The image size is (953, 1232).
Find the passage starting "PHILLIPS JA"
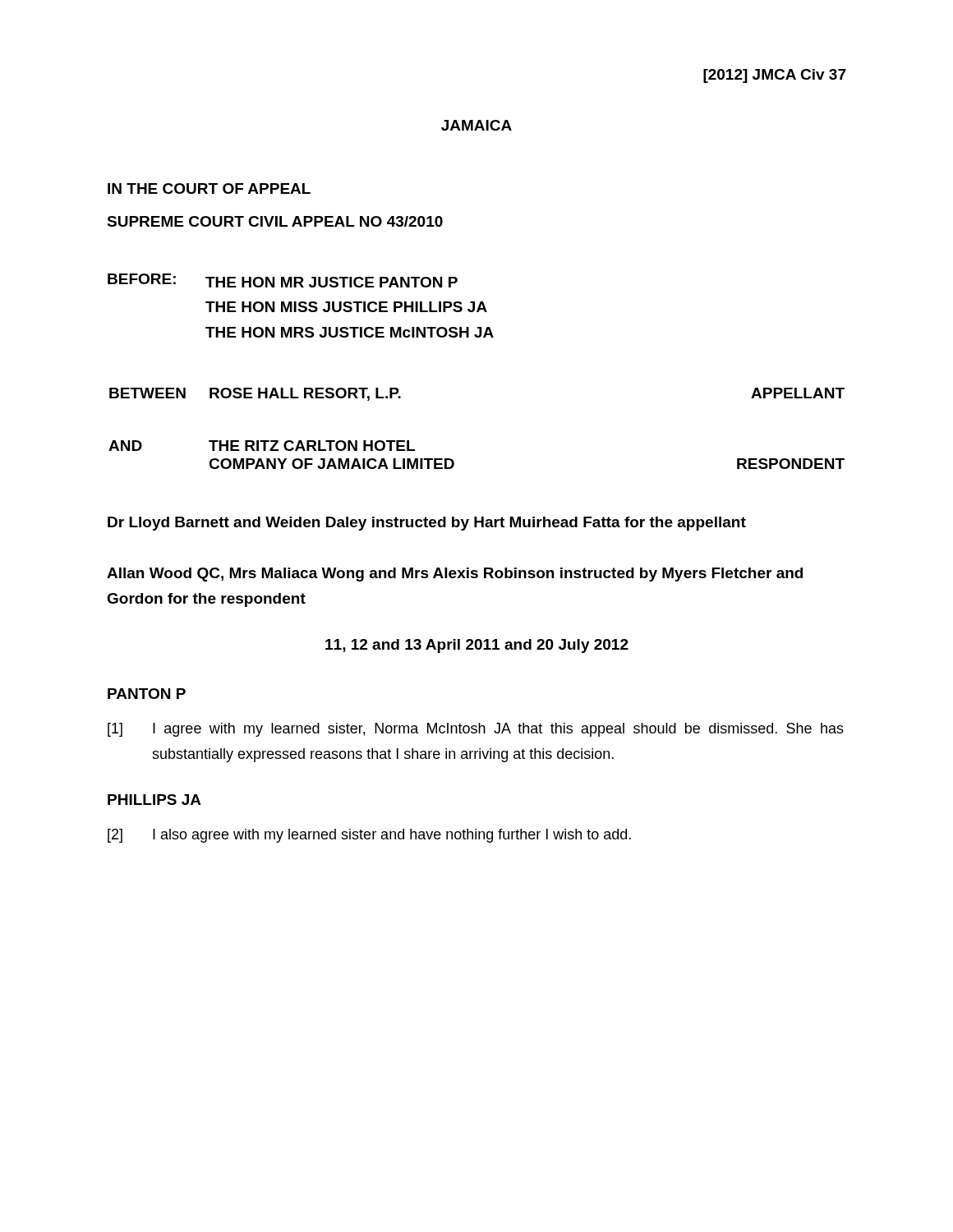154,800
